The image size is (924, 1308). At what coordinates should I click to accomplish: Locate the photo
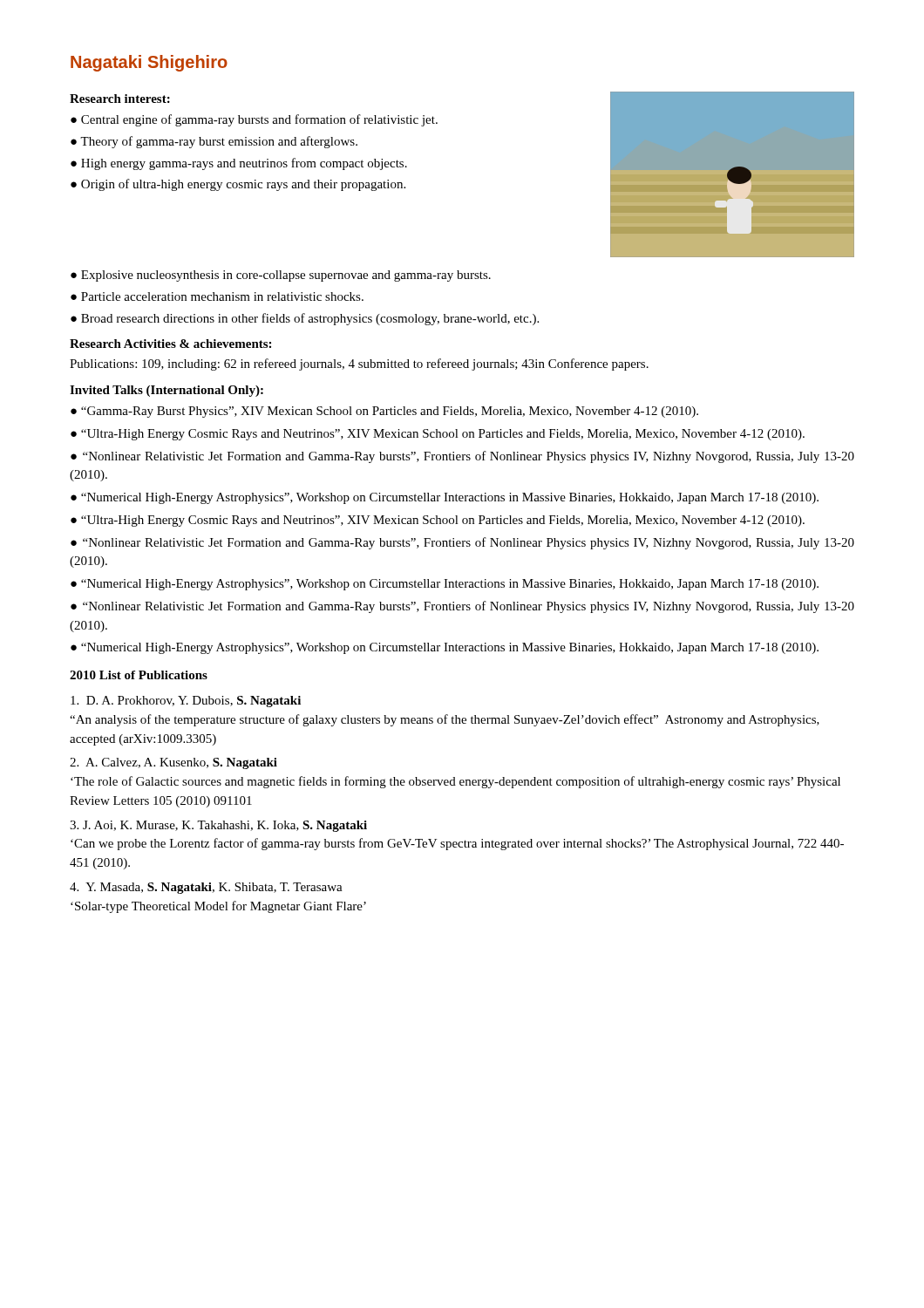point(732,176)
